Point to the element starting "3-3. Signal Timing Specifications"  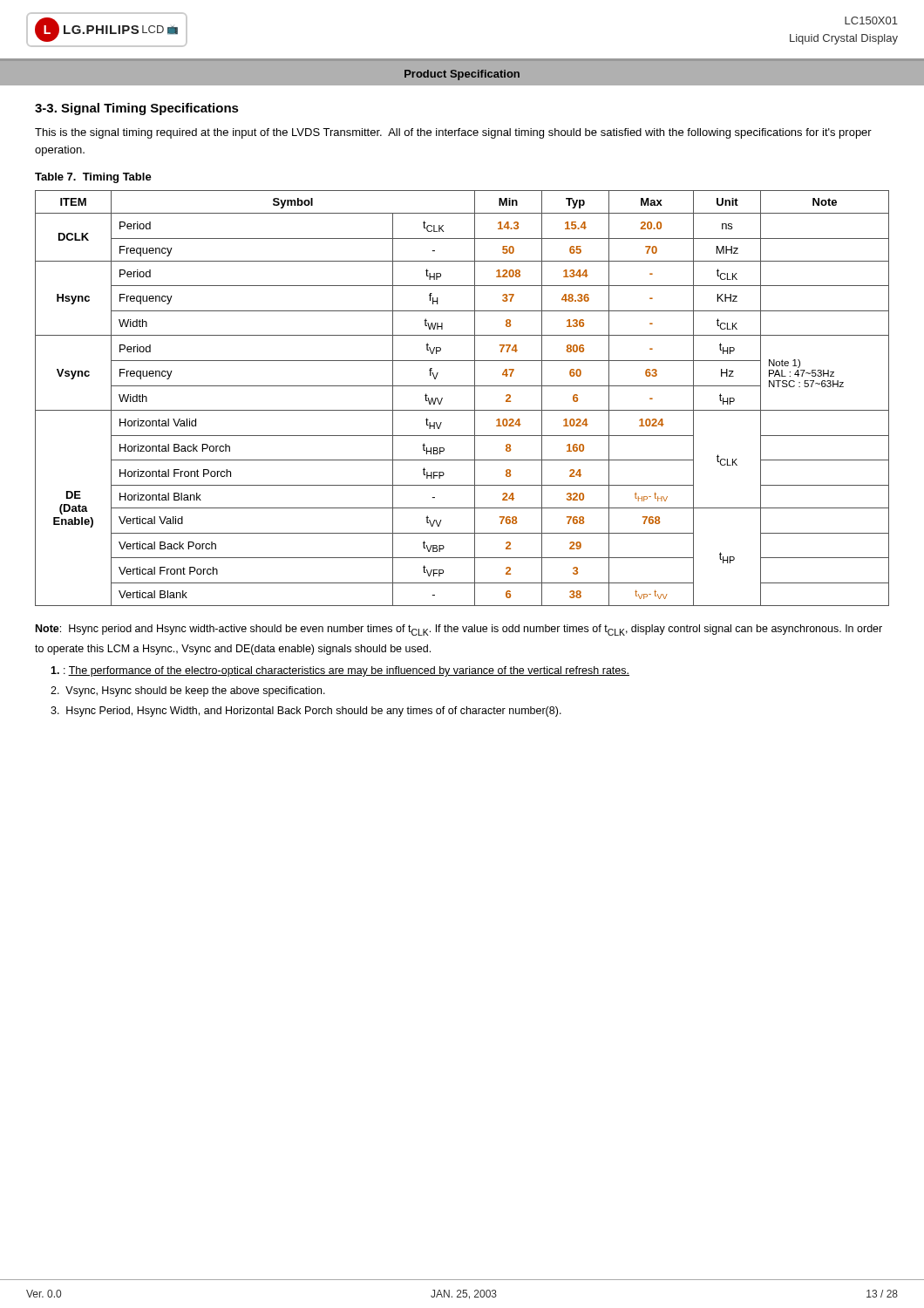[x=137, y=108]
